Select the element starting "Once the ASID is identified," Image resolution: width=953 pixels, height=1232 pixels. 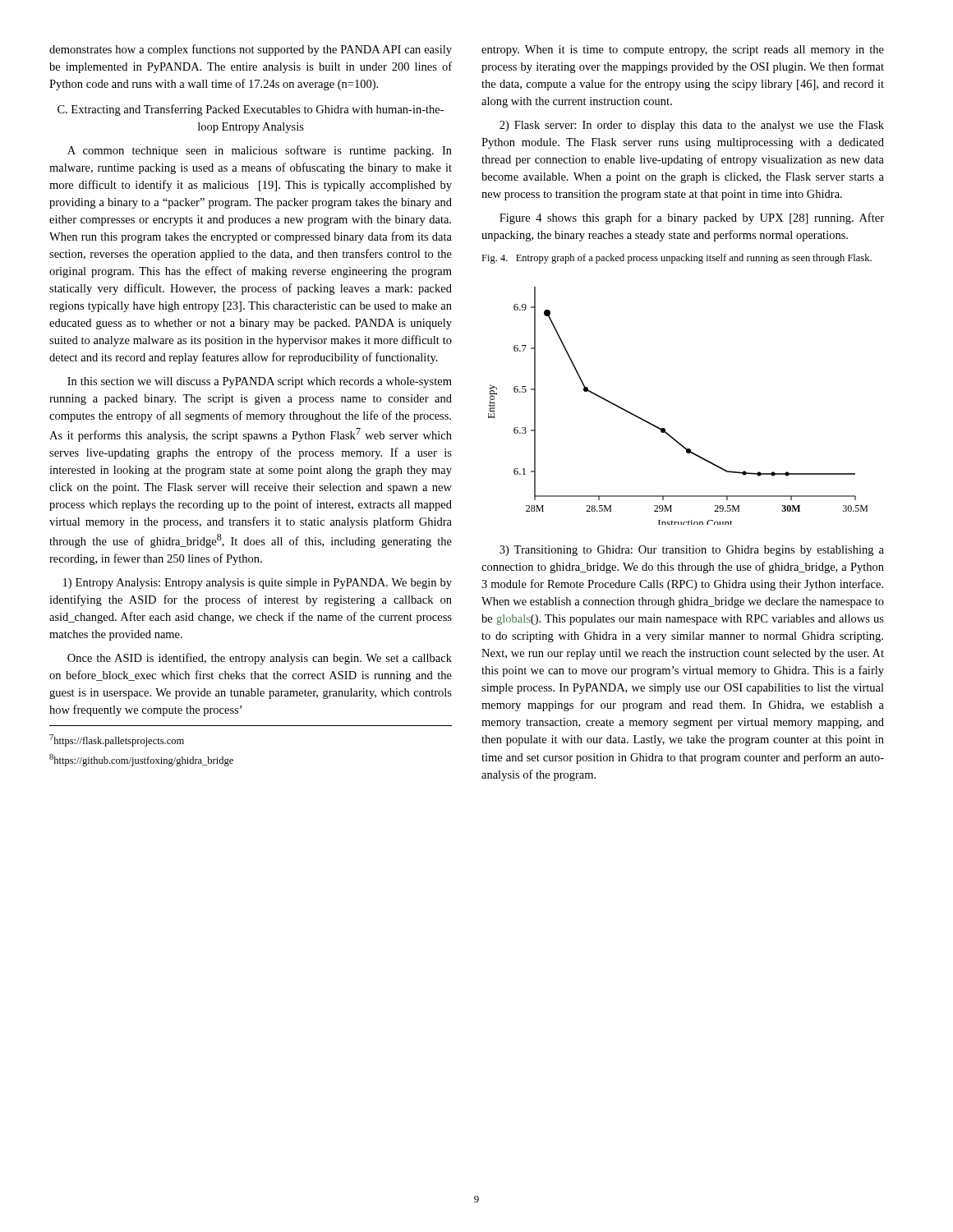pyautogui.click(x=251, y=684)
